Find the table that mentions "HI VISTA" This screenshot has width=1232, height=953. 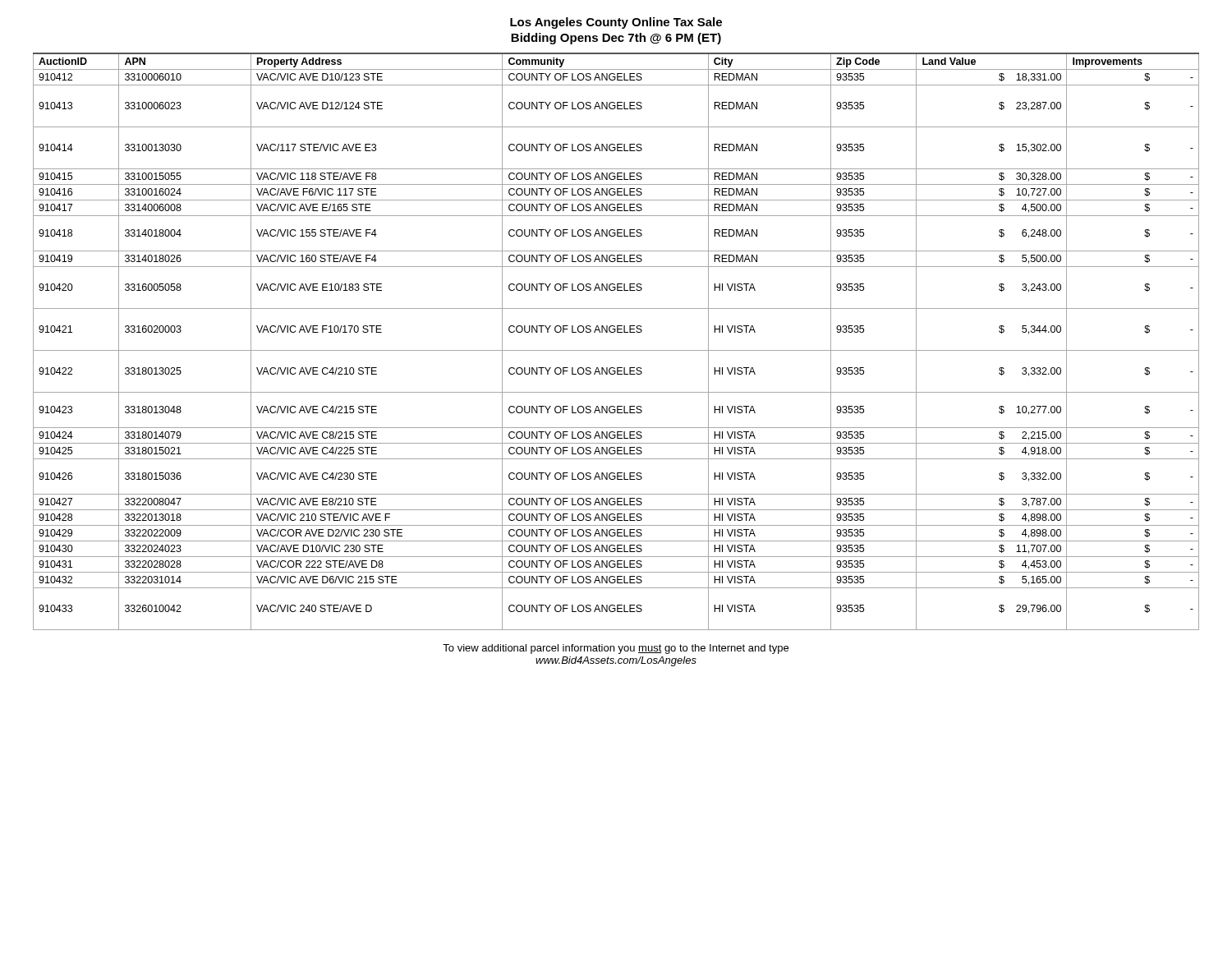click(616, 341)
